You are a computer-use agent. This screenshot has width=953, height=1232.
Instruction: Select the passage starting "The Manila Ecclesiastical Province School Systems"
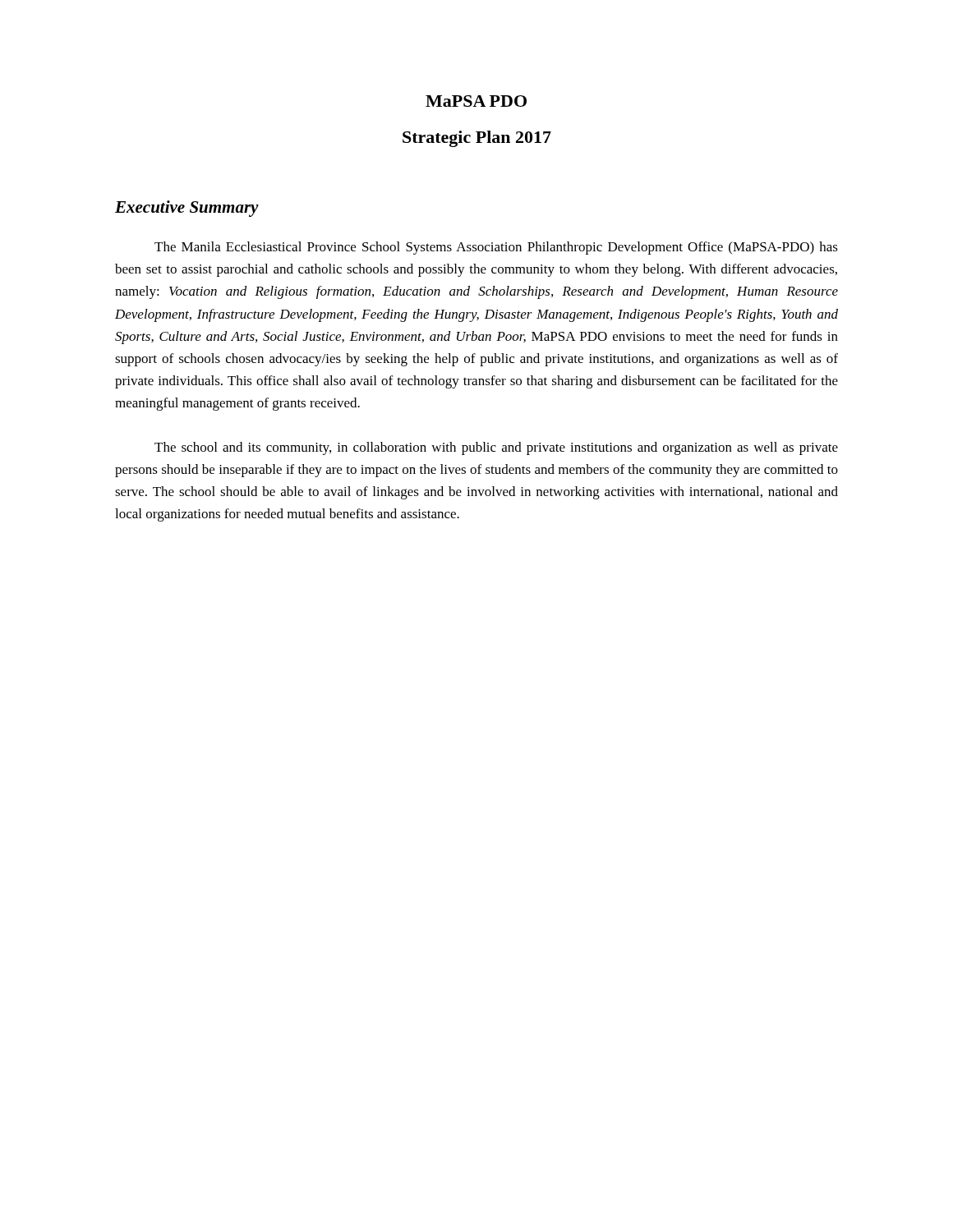[476, 325]
